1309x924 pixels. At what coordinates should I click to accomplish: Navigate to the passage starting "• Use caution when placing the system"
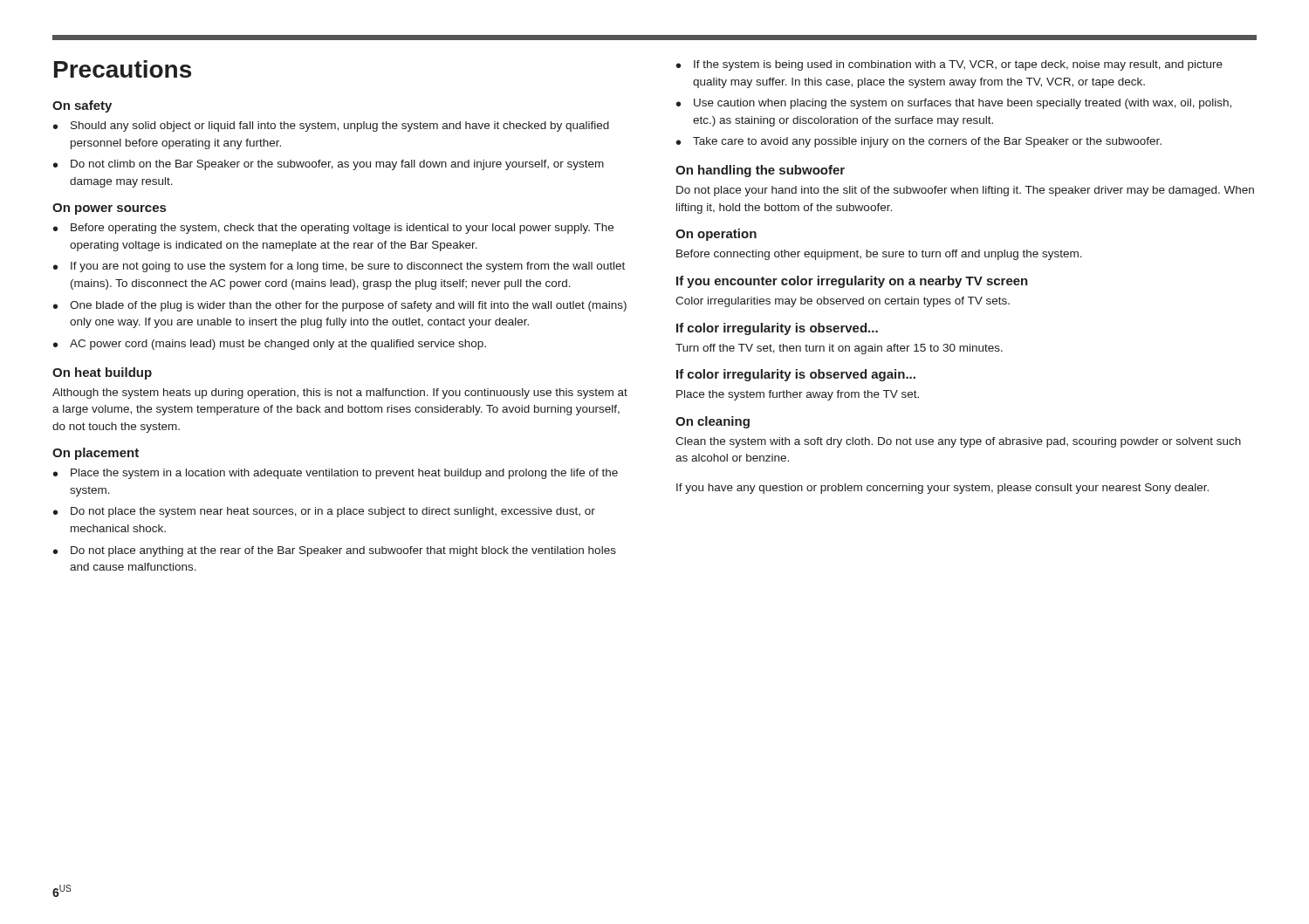[966, 111]
